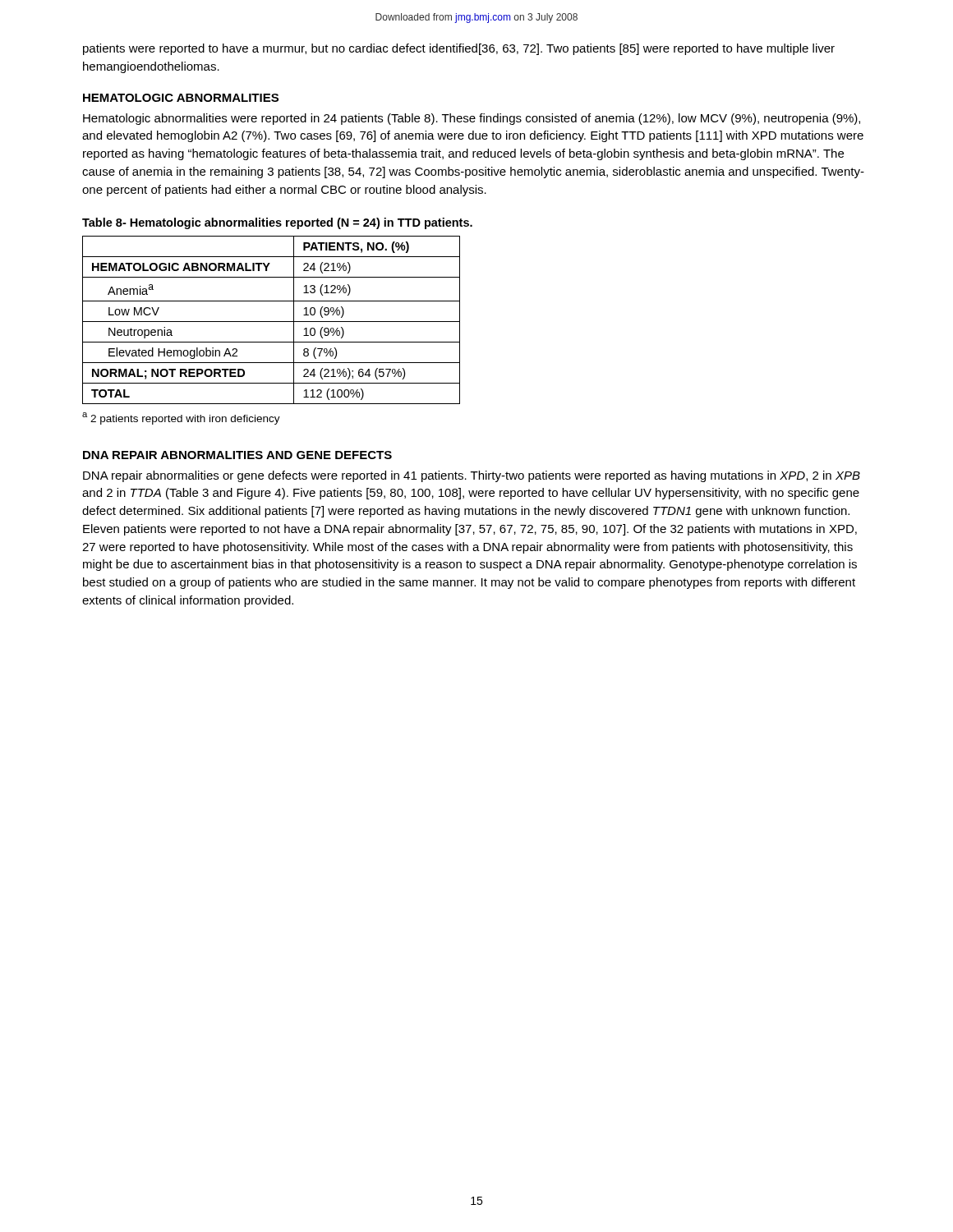Click on the region starting "HEMATOLOGIC ABNORMALITIES"

(x=181, y=97)
